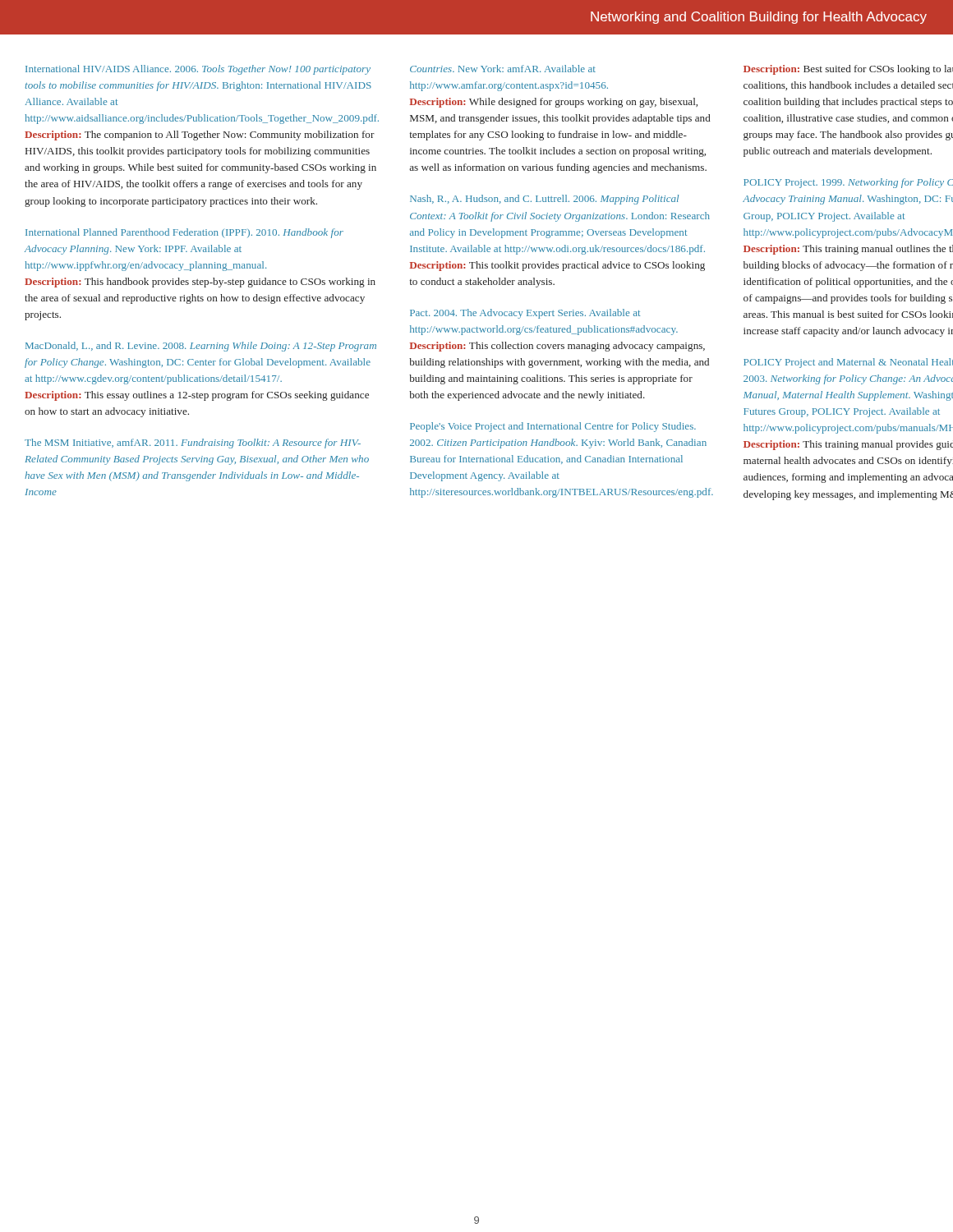
Task: Locate the block of text that opens with "People's Voice Project and International Centre for"
Action: coord(561,459)
